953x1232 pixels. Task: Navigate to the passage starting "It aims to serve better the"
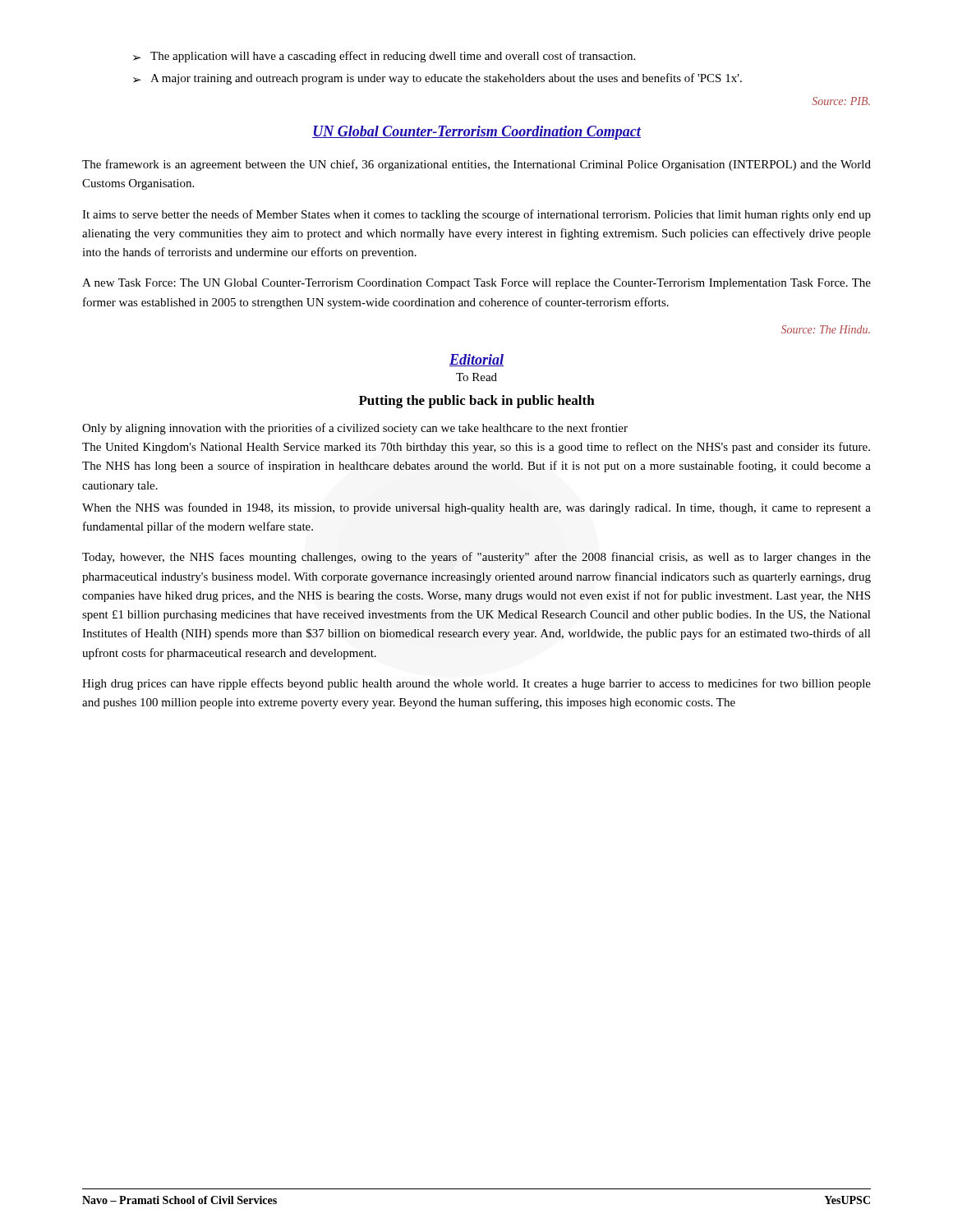(476, 233)
